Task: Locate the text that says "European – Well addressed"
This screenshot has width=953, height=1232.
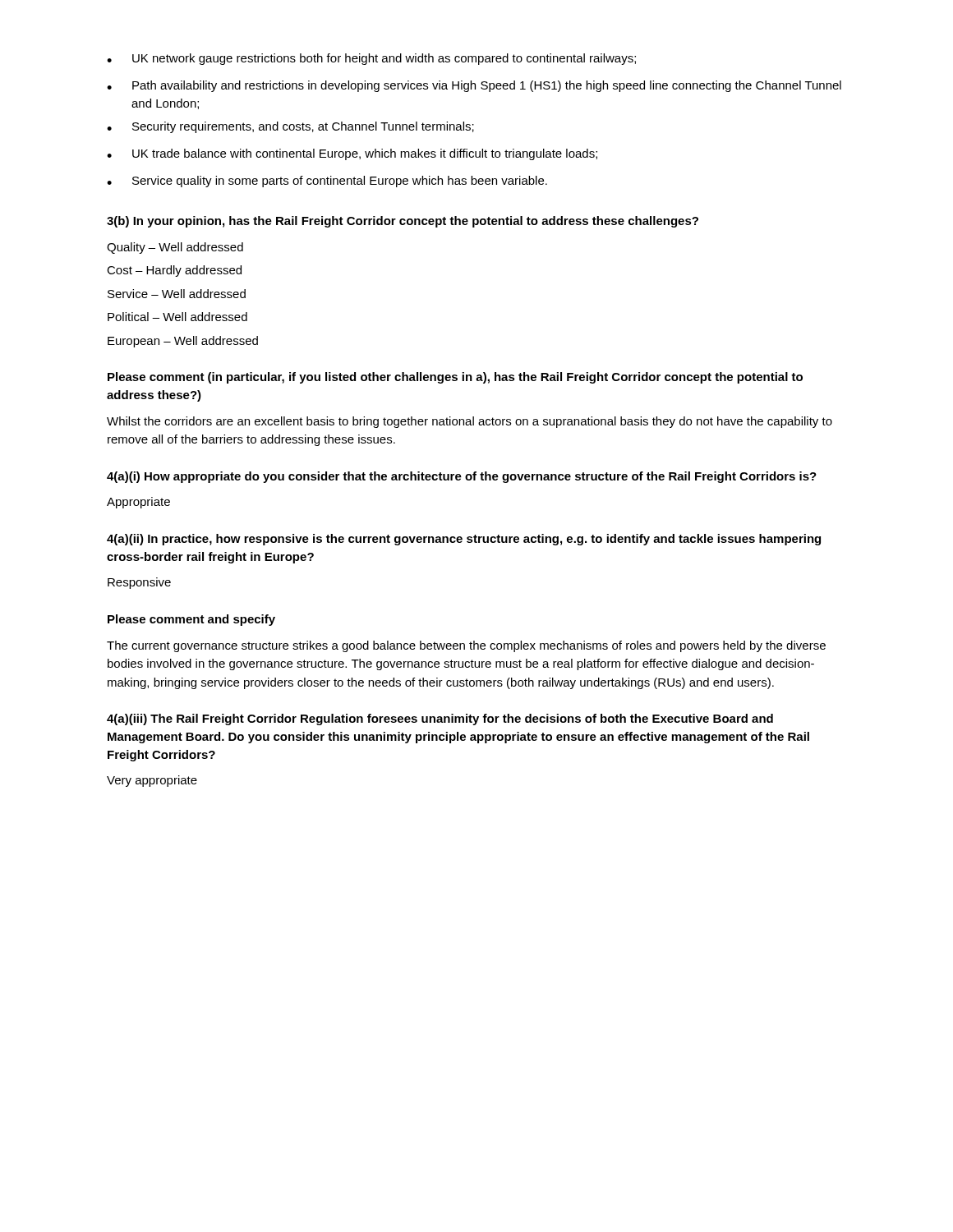Action: 183,340
